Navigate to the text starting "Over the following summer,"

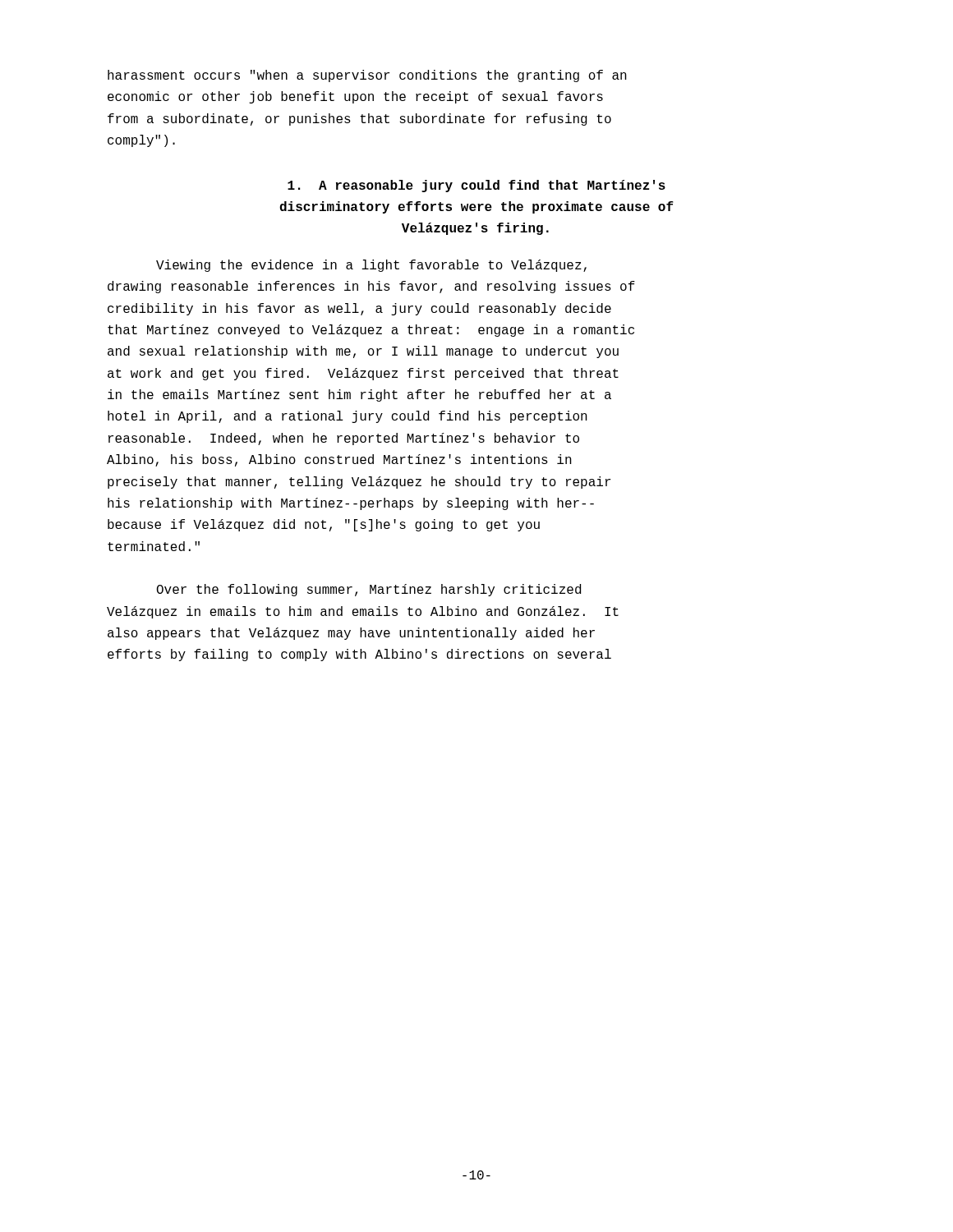(363, 623)
